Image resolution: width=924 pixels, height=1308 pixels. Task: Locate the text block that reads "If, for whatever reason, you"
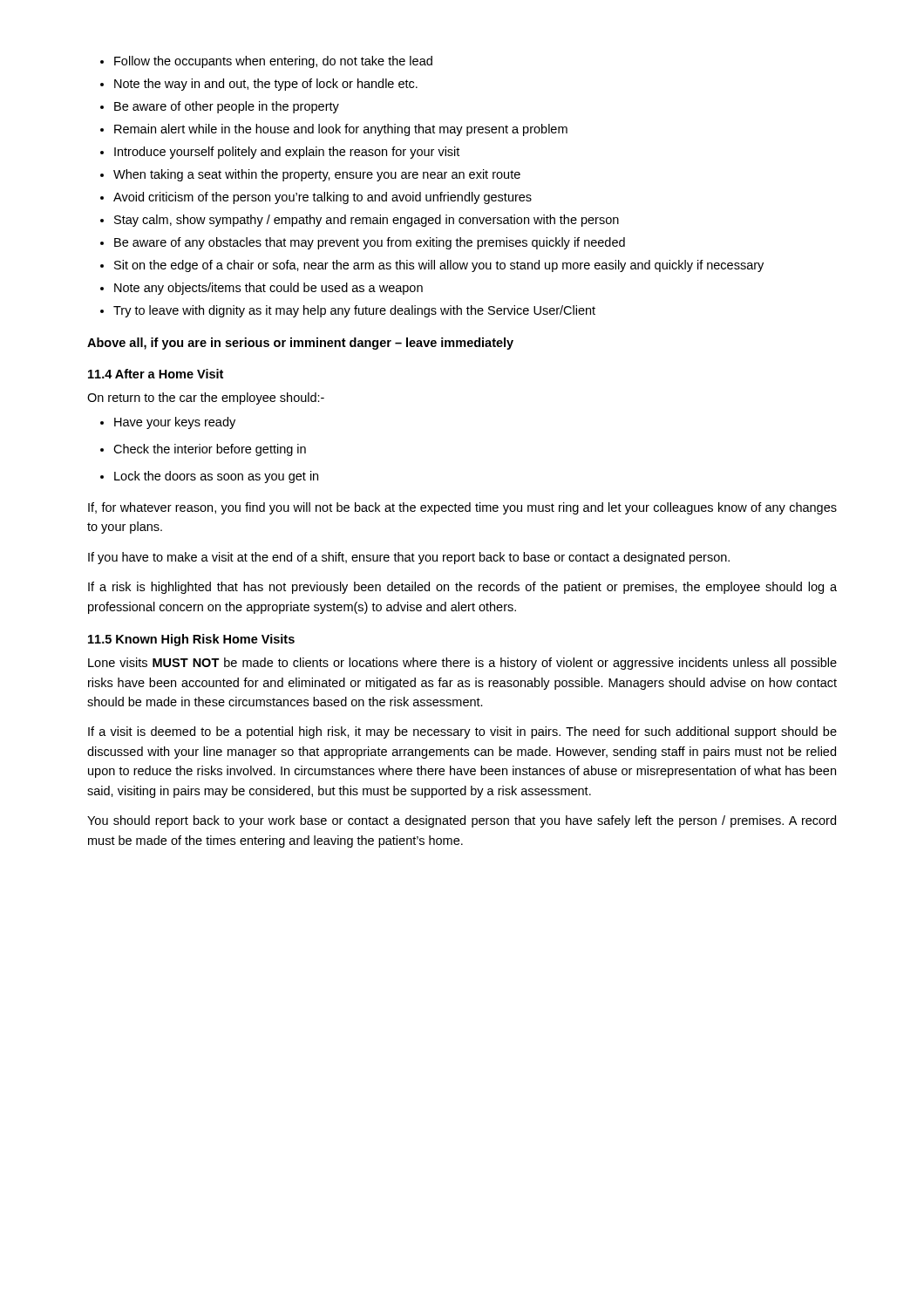(x=462, y=517)
